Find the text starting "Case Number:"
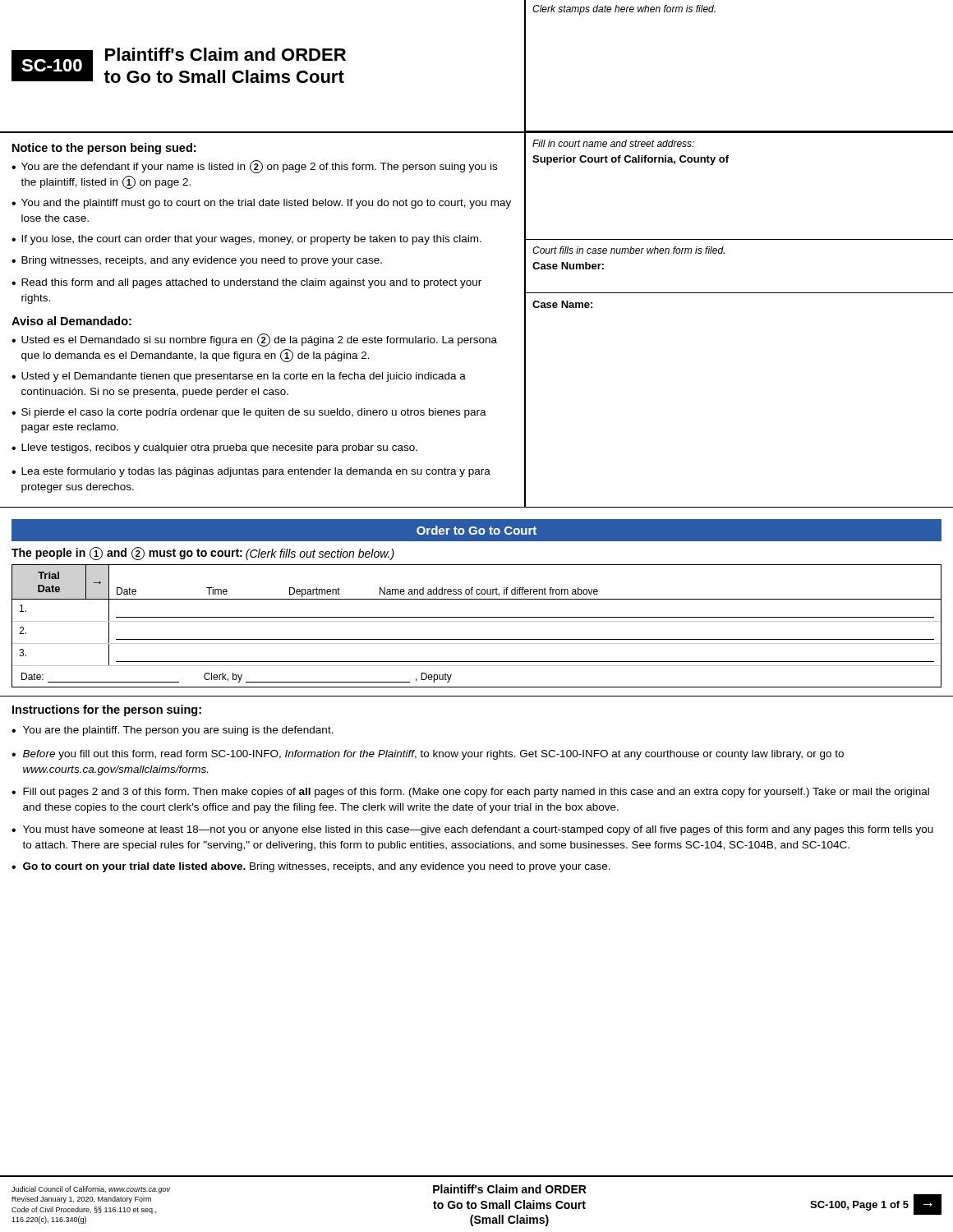The image size is (953, 1232). tap(569, 266)
